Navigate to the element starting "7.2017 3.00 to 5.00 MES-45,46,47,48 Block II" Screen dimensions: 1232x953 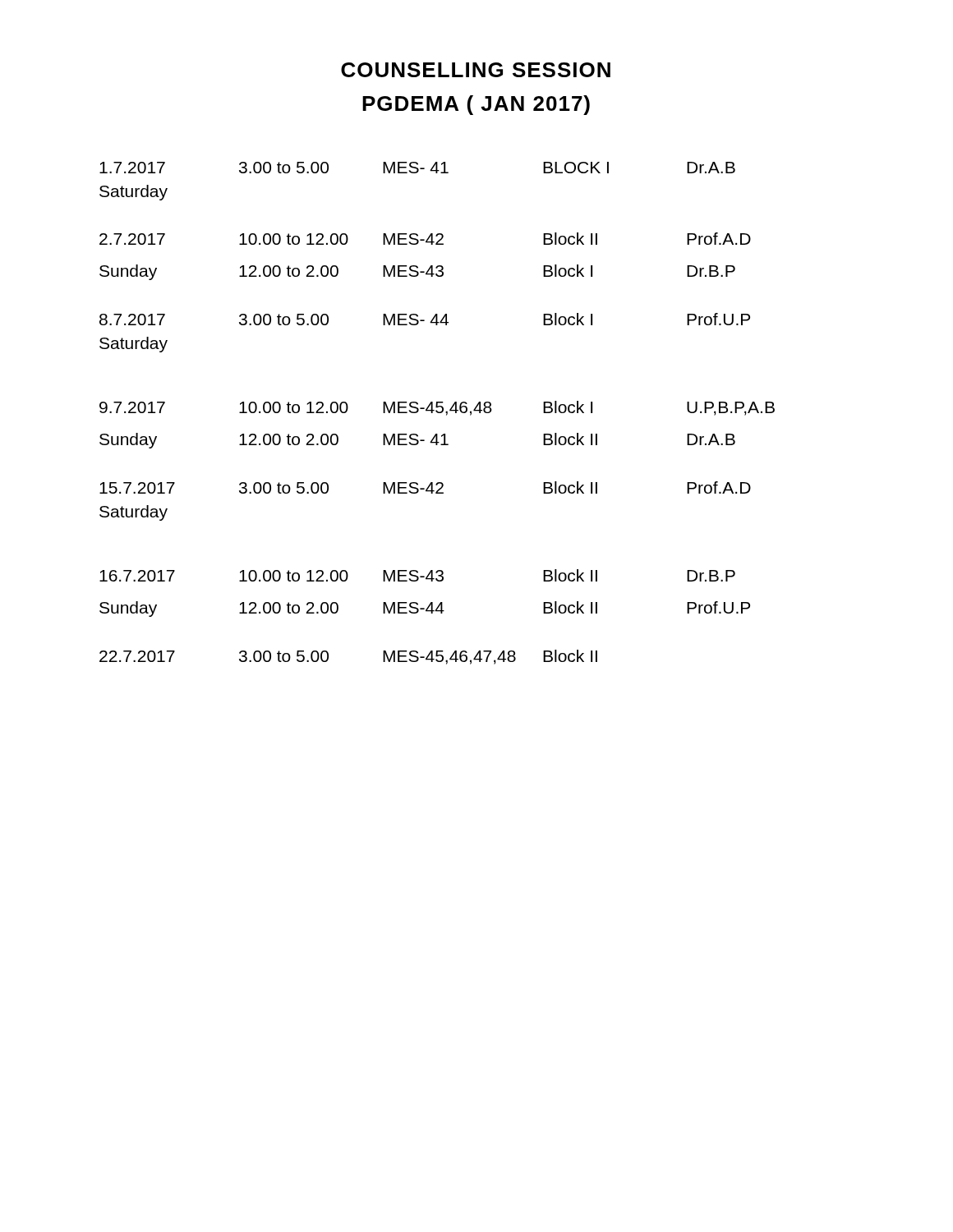392,656
